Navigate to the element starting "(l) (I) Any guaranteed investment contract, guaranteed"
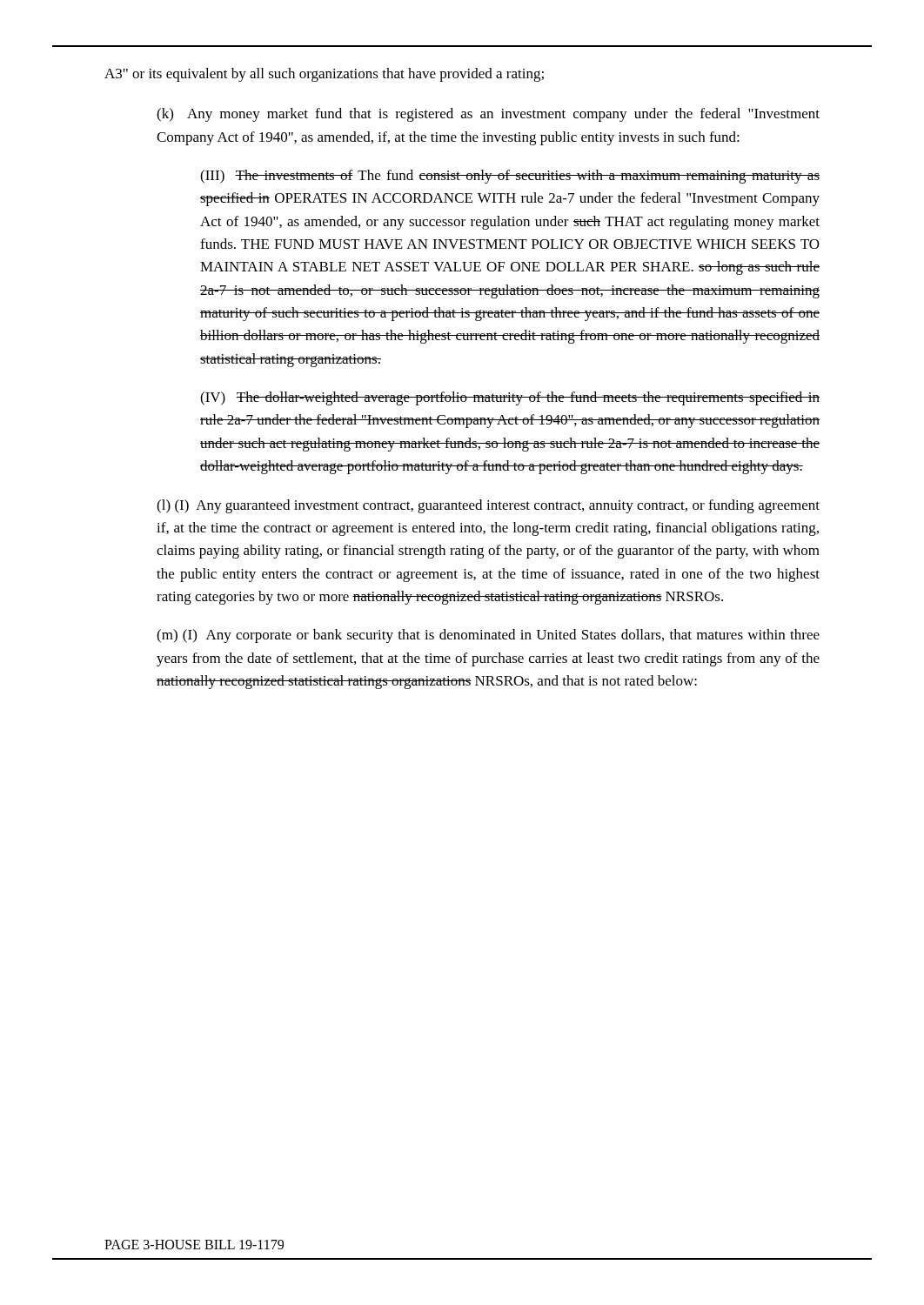The width and height of the screenshot is (924, 1305). click(488, 550)
